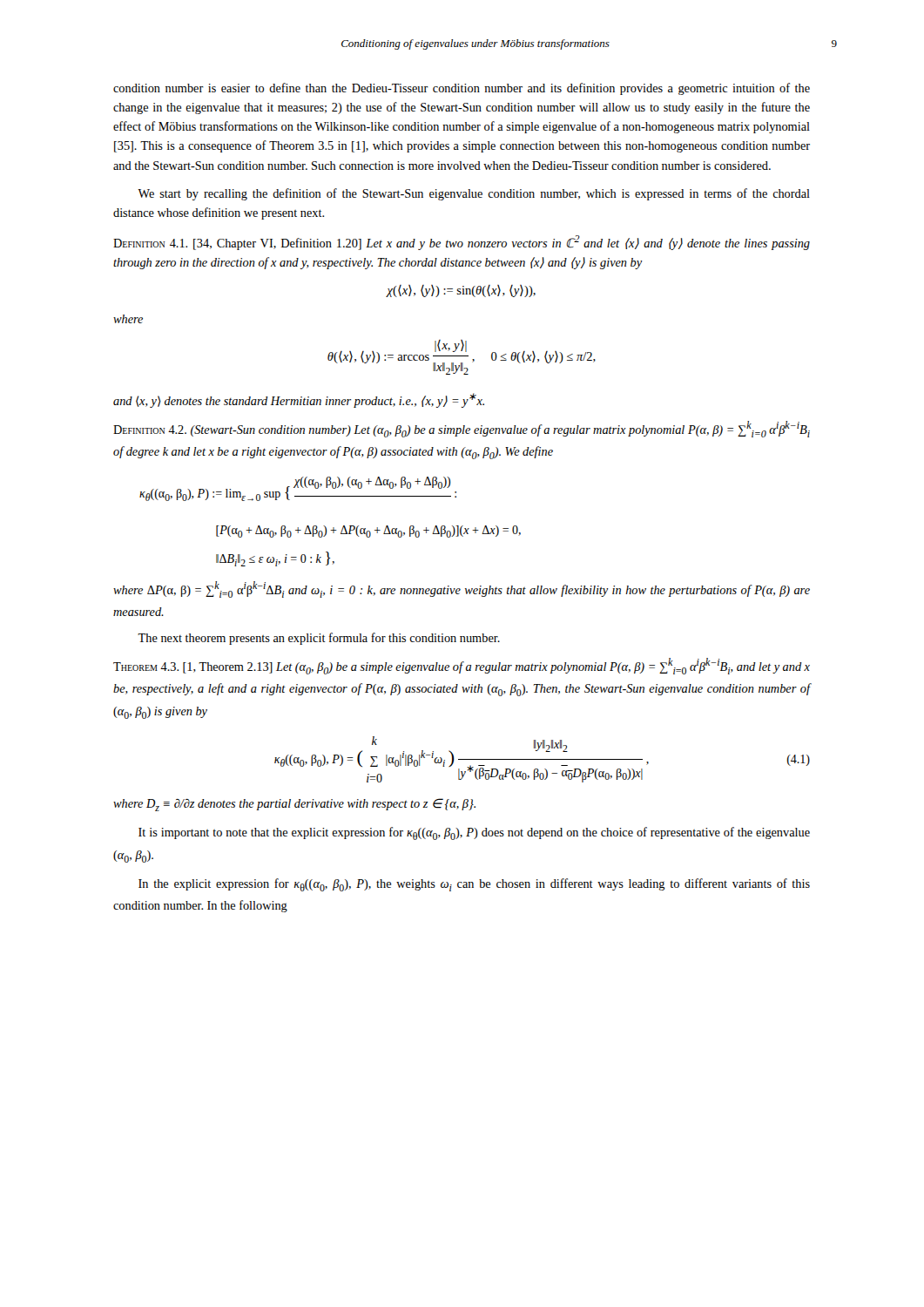Find the text block that reads "where ΔP(α, β) = ∑ki=0 αiβk−iΔBi and"
The width and height of the screenshot is (924, 1307).
tap(462, 599)
